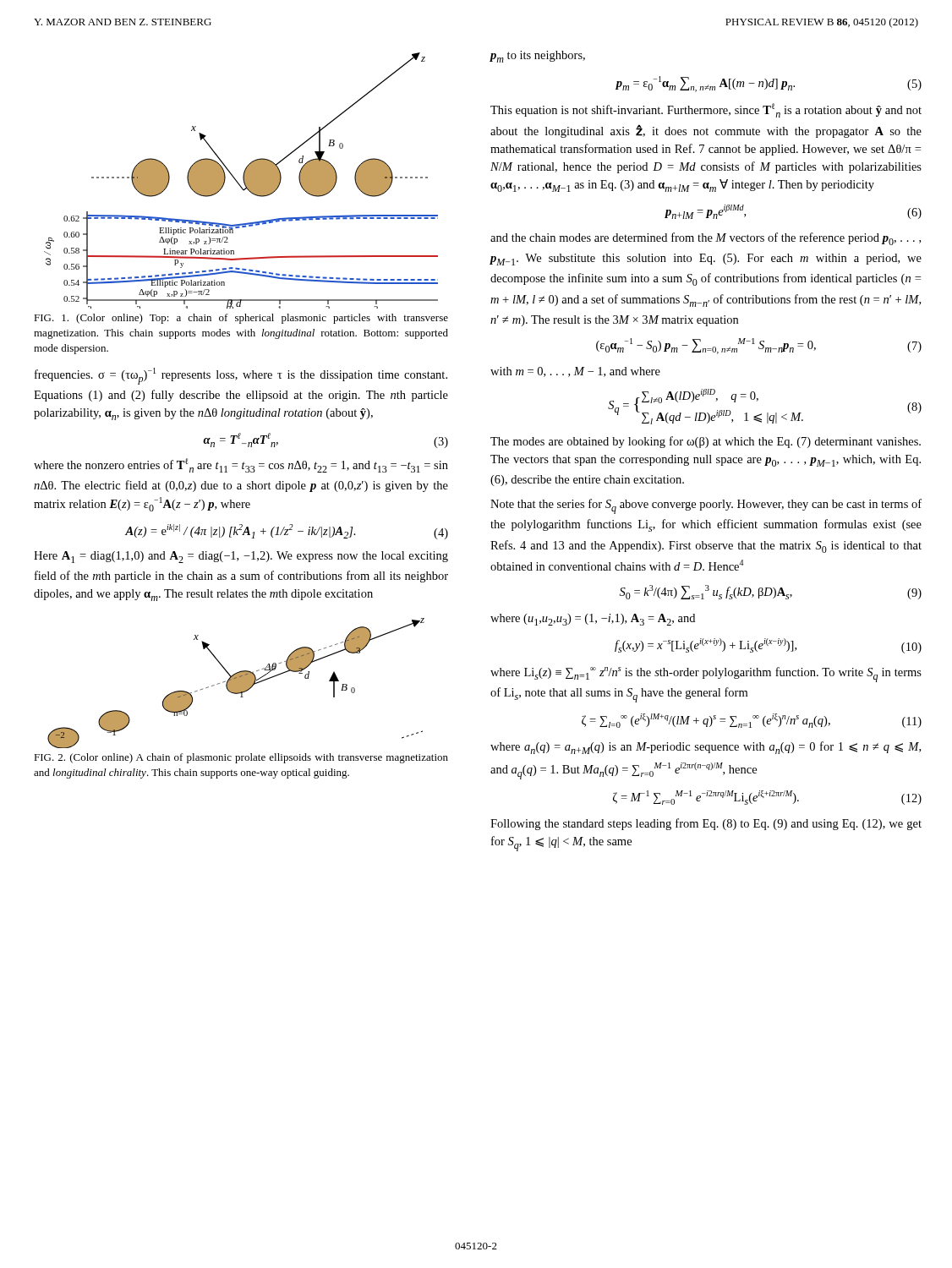The width and height of the screenshot is (952, 1268).
Task: Click on the text block starting "where Lis(z) ≡ ∑n=1∞ zn/ns"
Action: 706,684
